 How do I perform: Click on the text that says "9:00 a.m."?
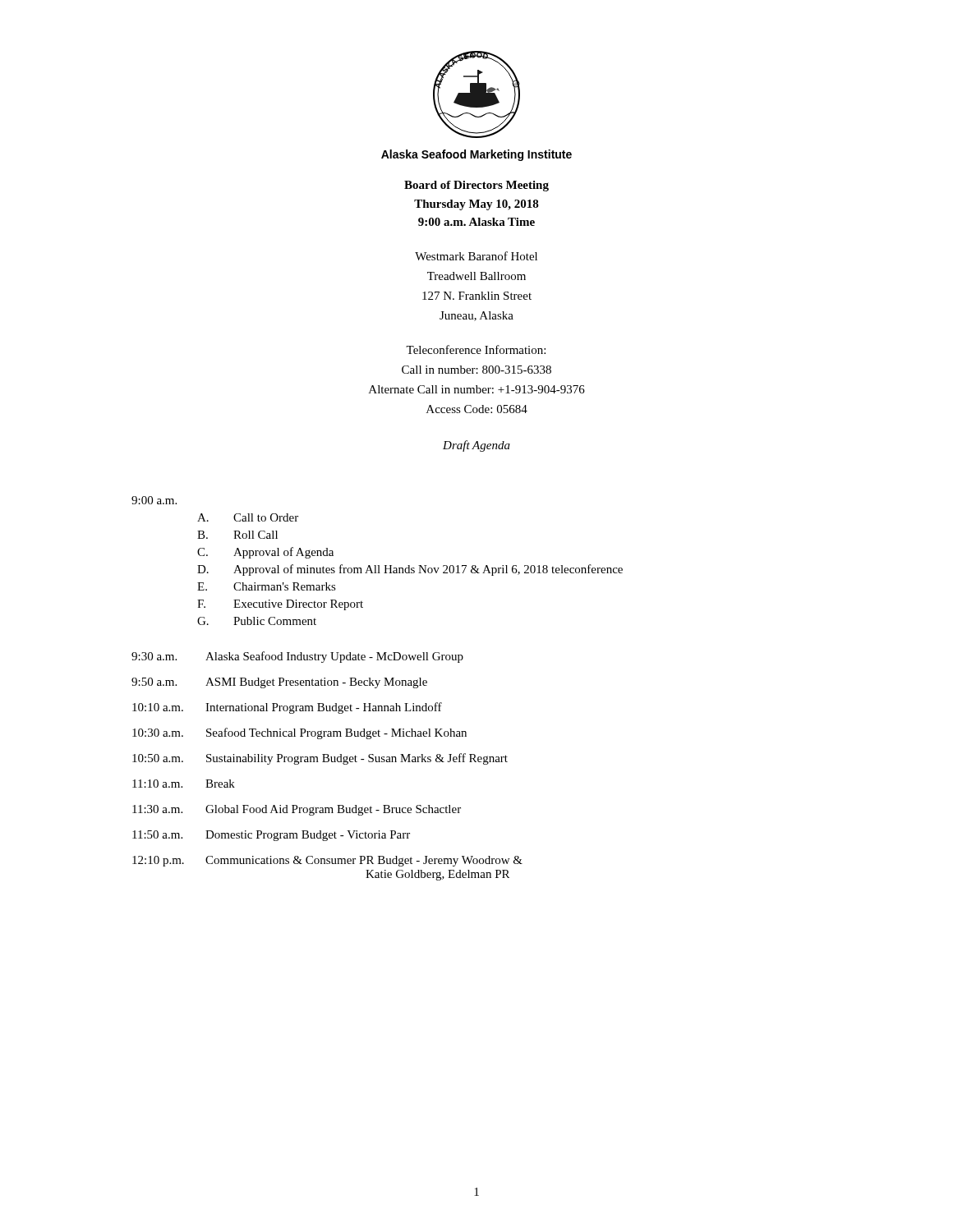(155, 500)
